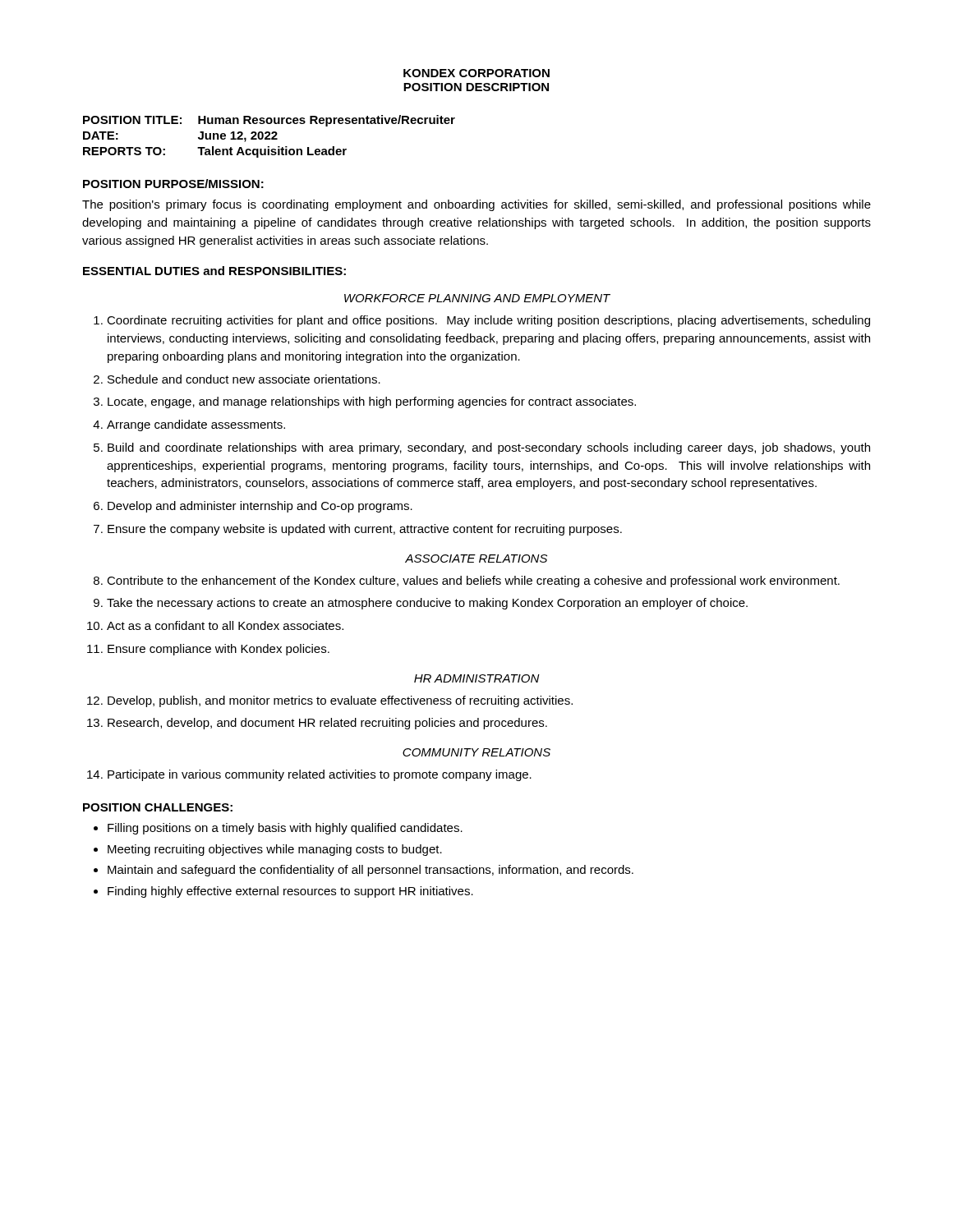
Task: Locate the element starting "Filling positions on a timely basis with"
Action: pyautogui.click(x=285, y=827)
